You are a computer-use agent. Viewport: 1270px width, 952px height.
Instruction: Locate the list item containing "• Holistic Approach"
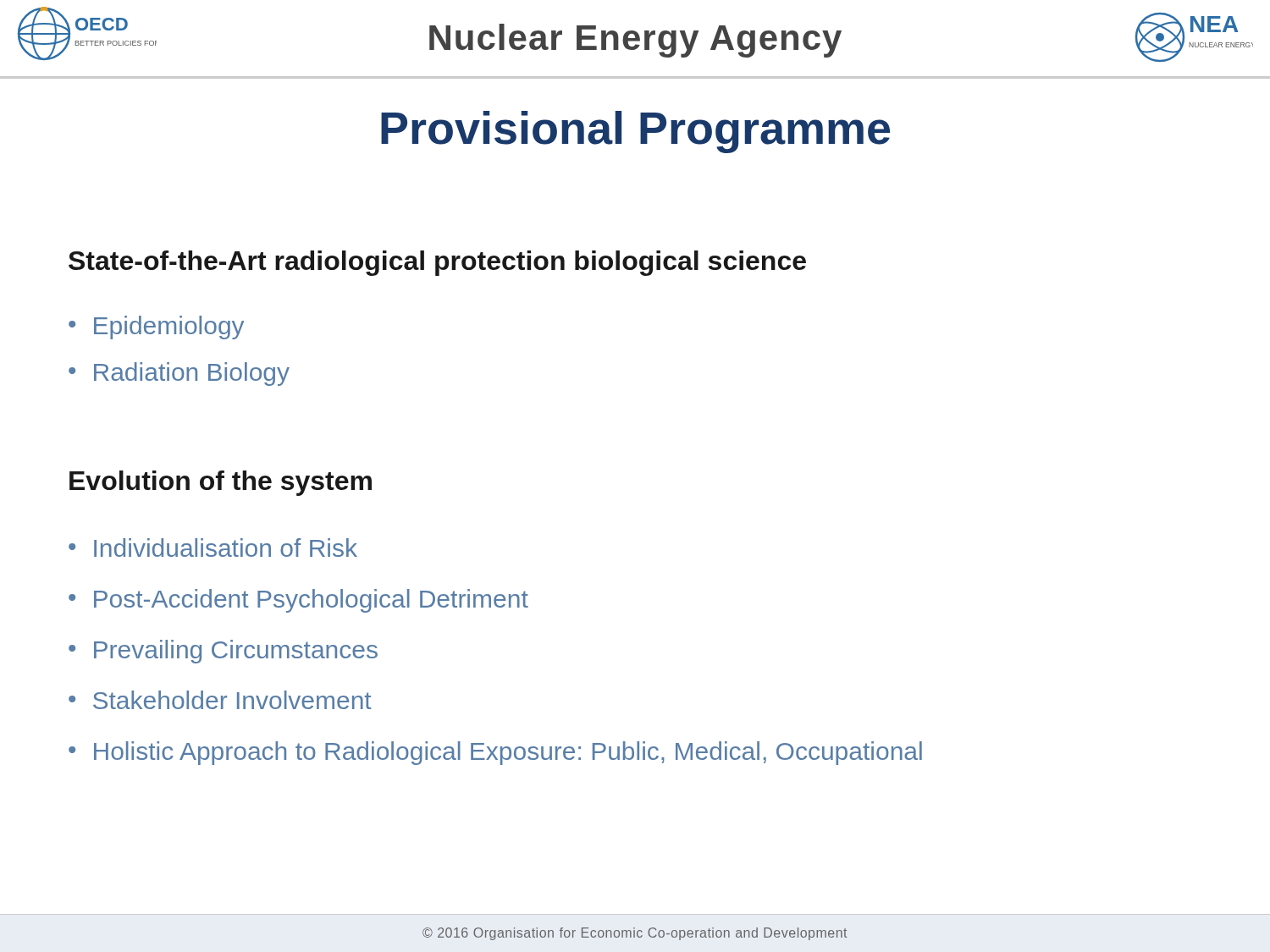(496, 751)
